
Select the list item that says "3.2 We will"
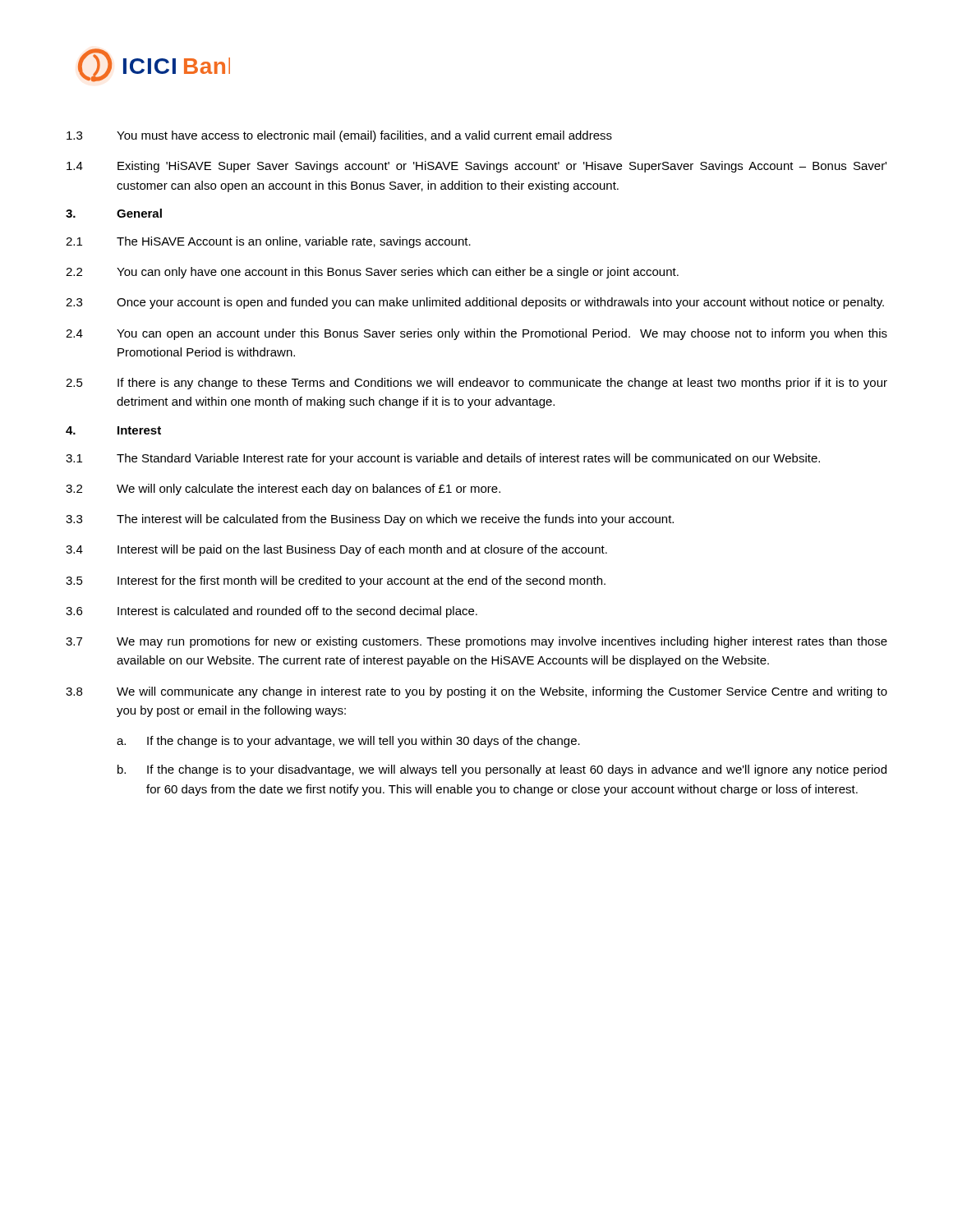tap(476, 488)
